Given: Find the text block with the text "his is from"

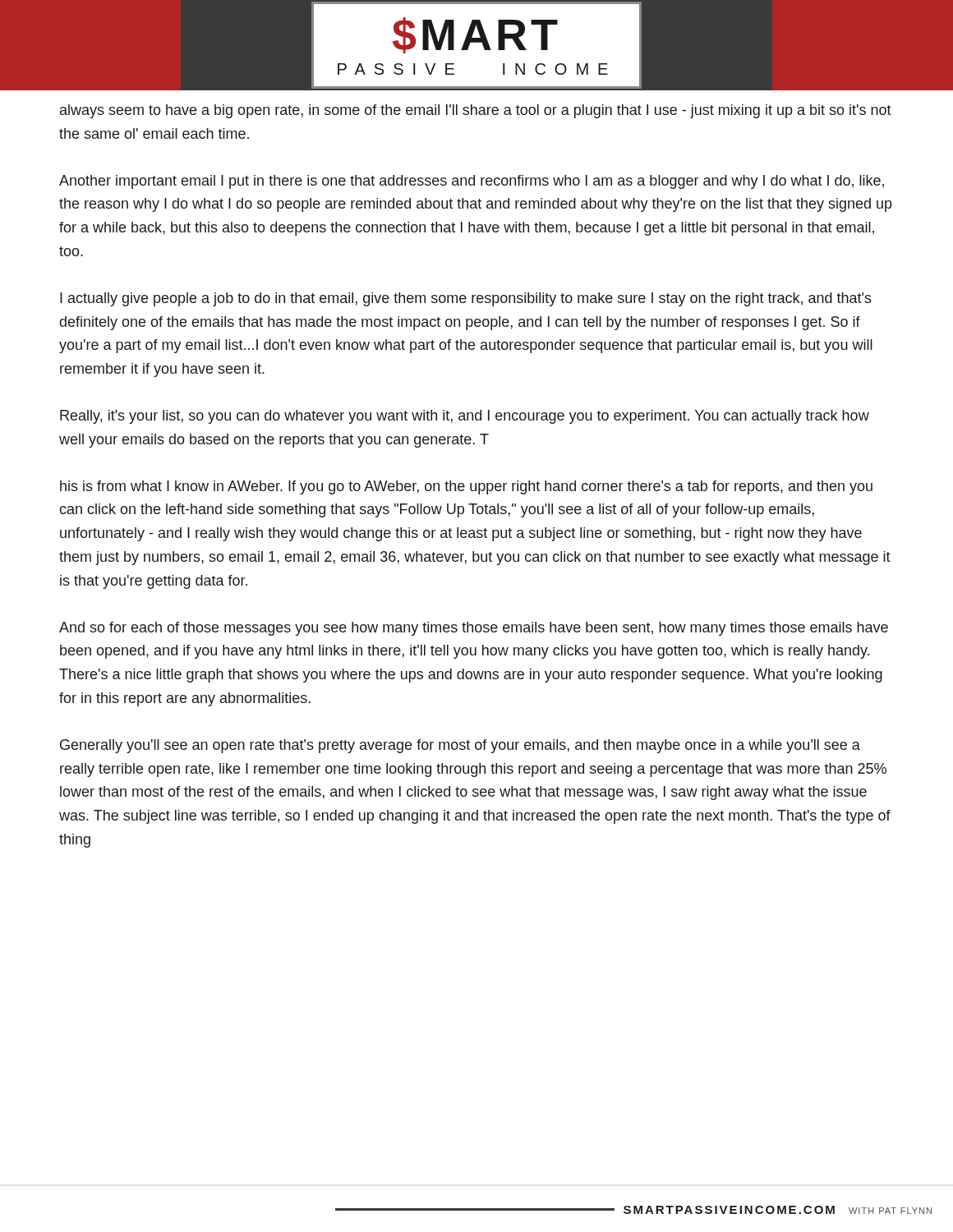Looking at the screenshot, I should [x=475, y=533].
